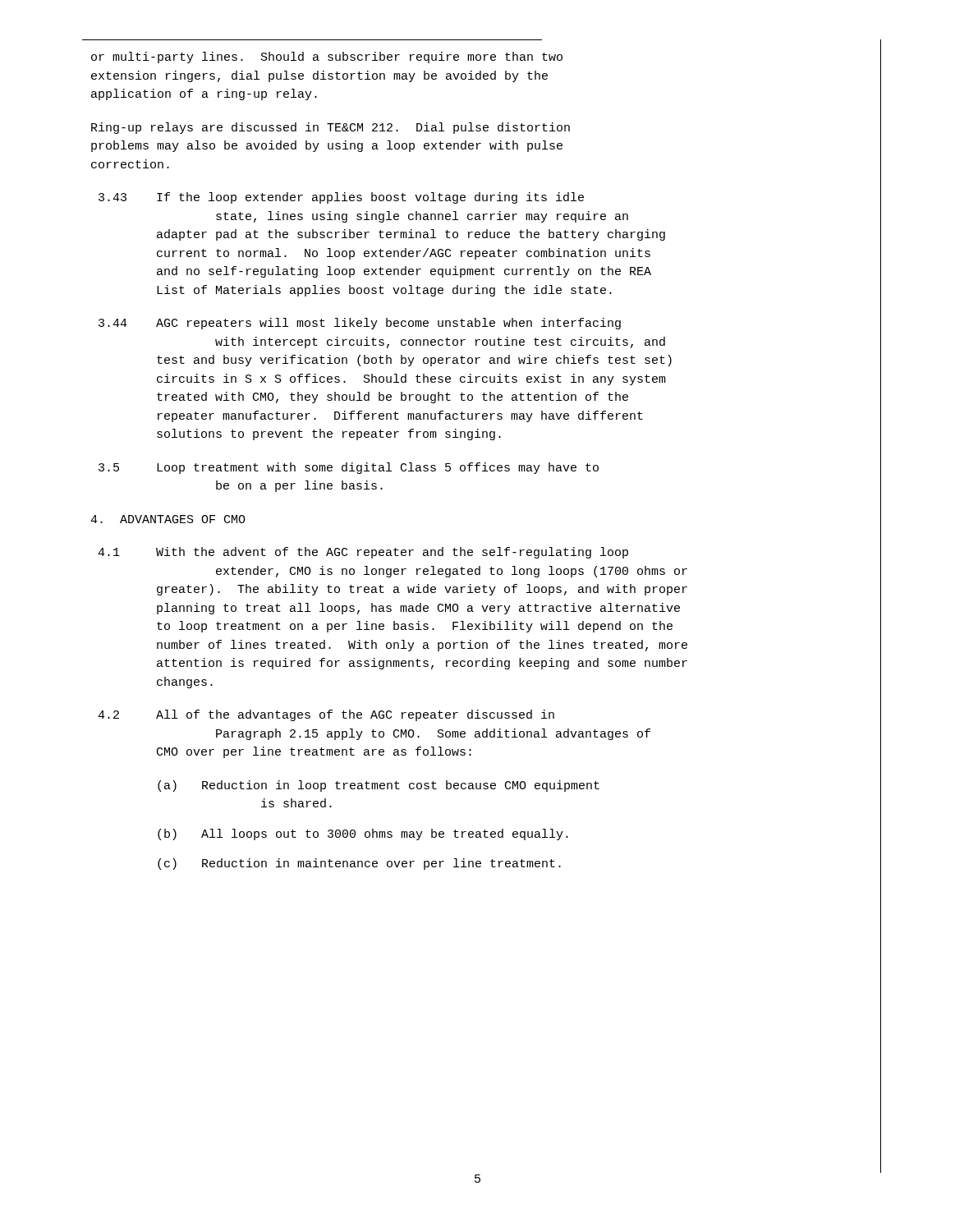955x1232 pixels.
Task: Where is the passage that starts "2 All of the advantages of the"?
Action: [x=473, y=735]
